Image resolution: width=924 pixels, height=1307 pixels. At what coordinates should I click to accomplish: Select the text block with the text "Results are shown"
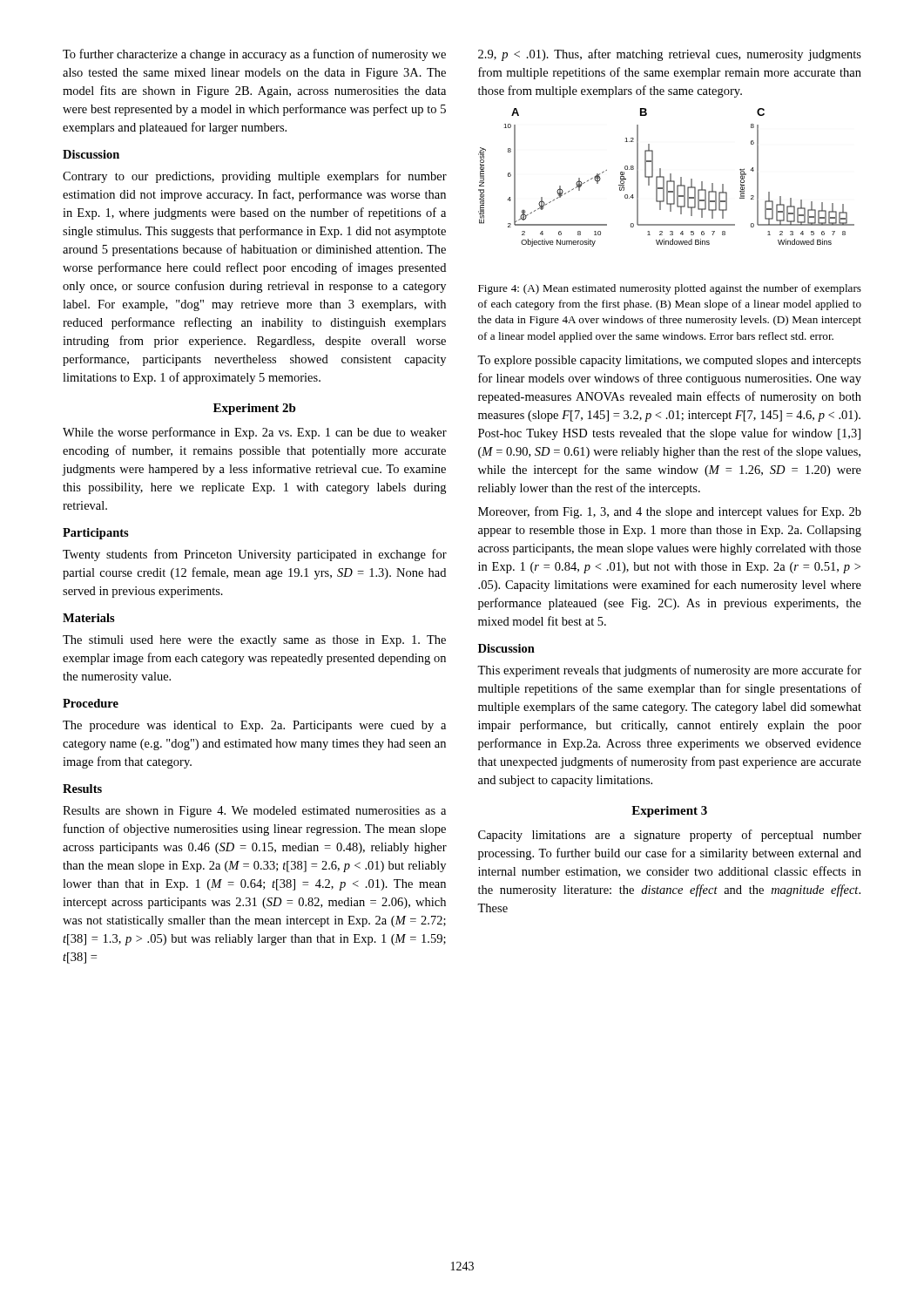click(x=255, y=884)
